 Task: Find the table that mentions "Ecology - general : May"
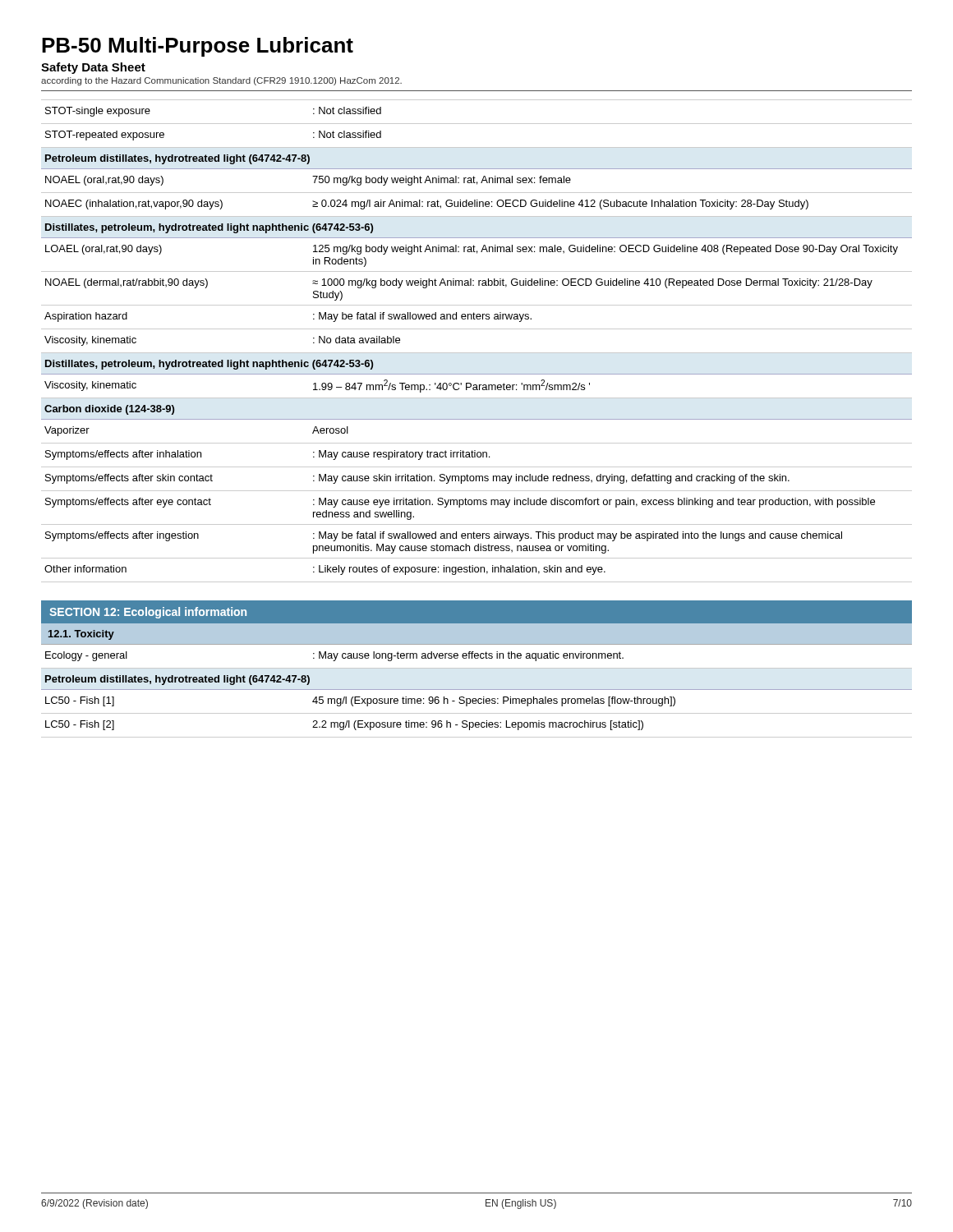(x=476, y=691)
